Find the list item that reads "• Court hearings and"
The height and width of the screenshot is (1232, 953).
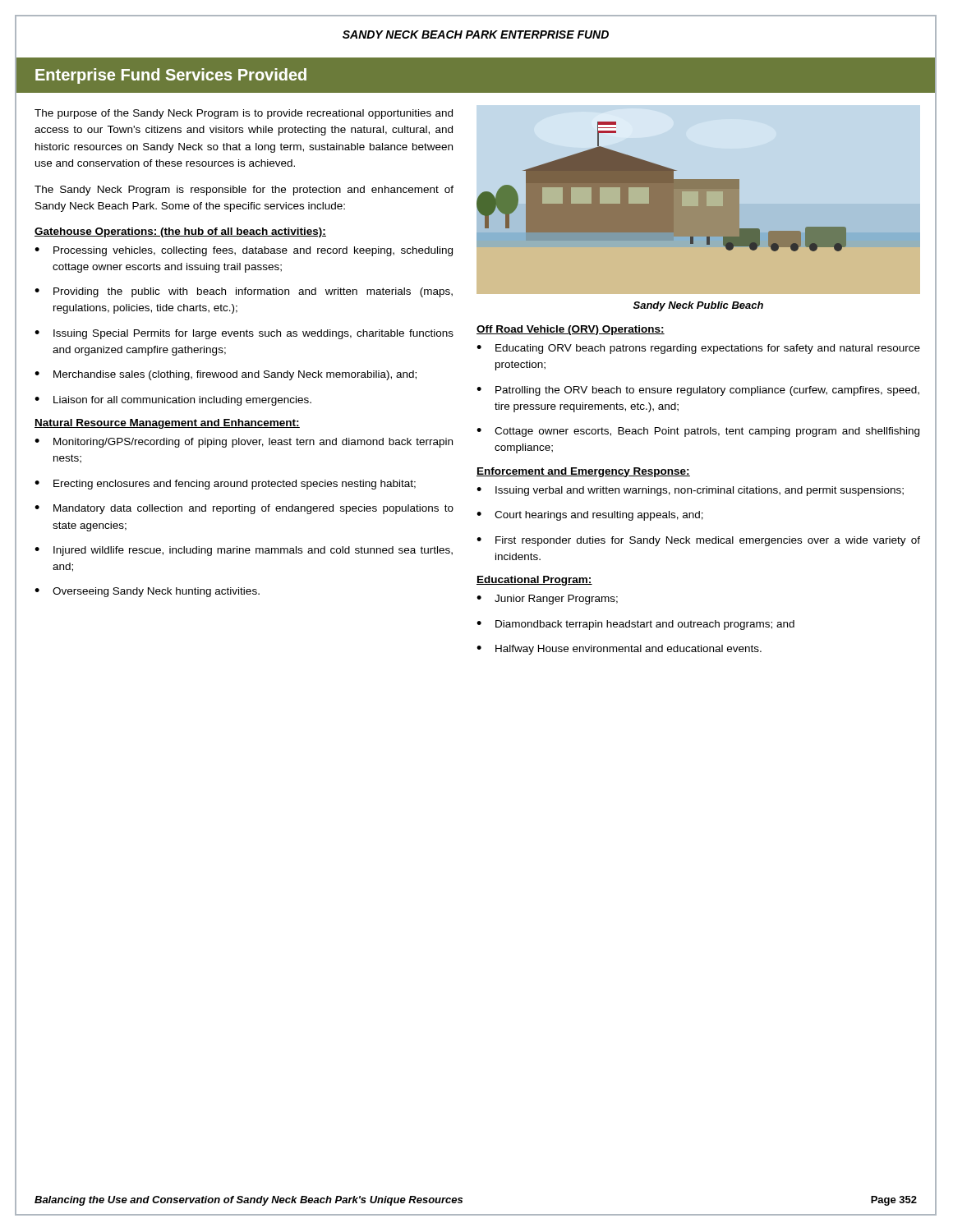(698, 515)
